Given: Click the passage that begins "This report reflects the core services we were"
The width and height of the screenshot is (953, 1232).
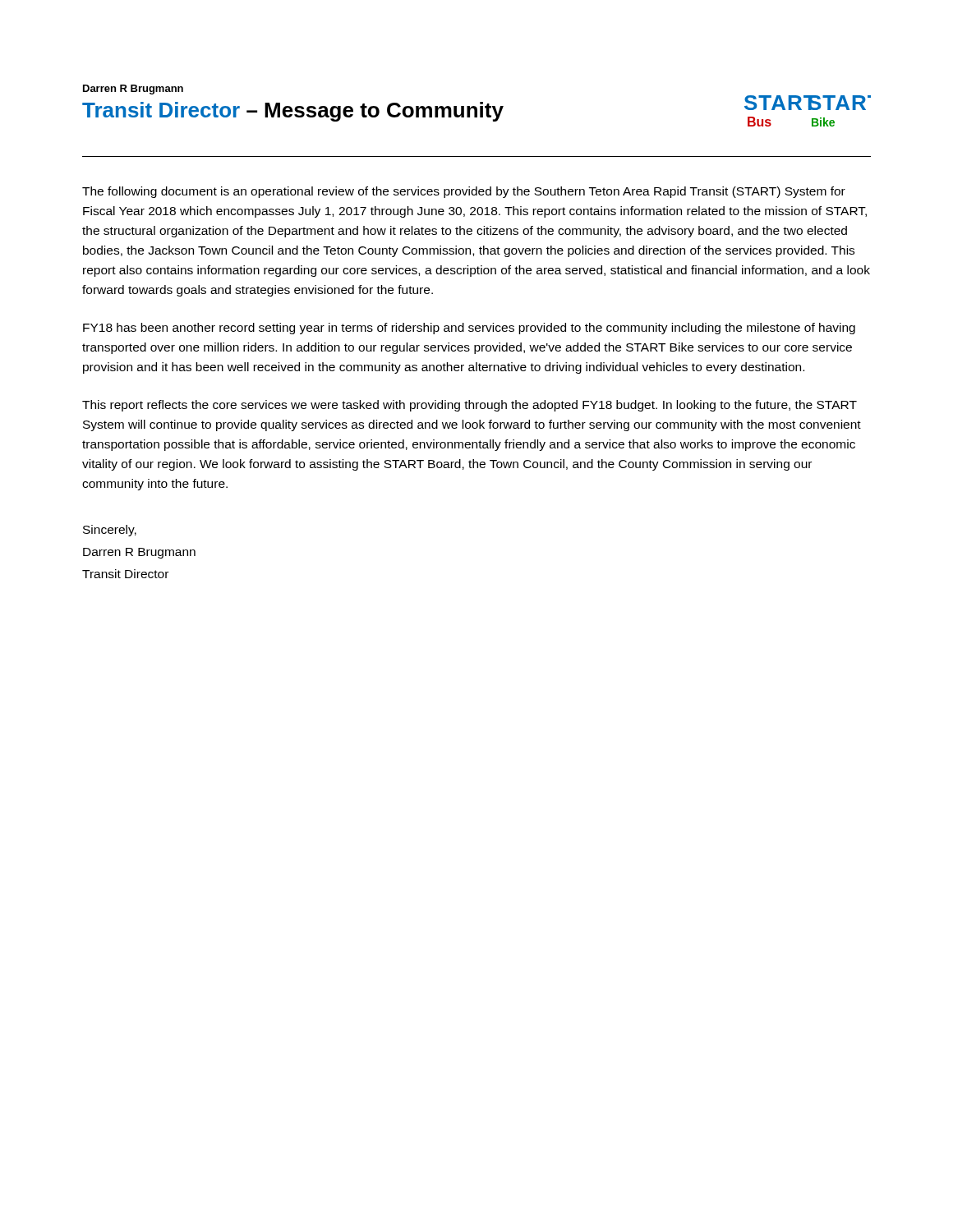Looking at the screenshot, I should pos(471,444).
